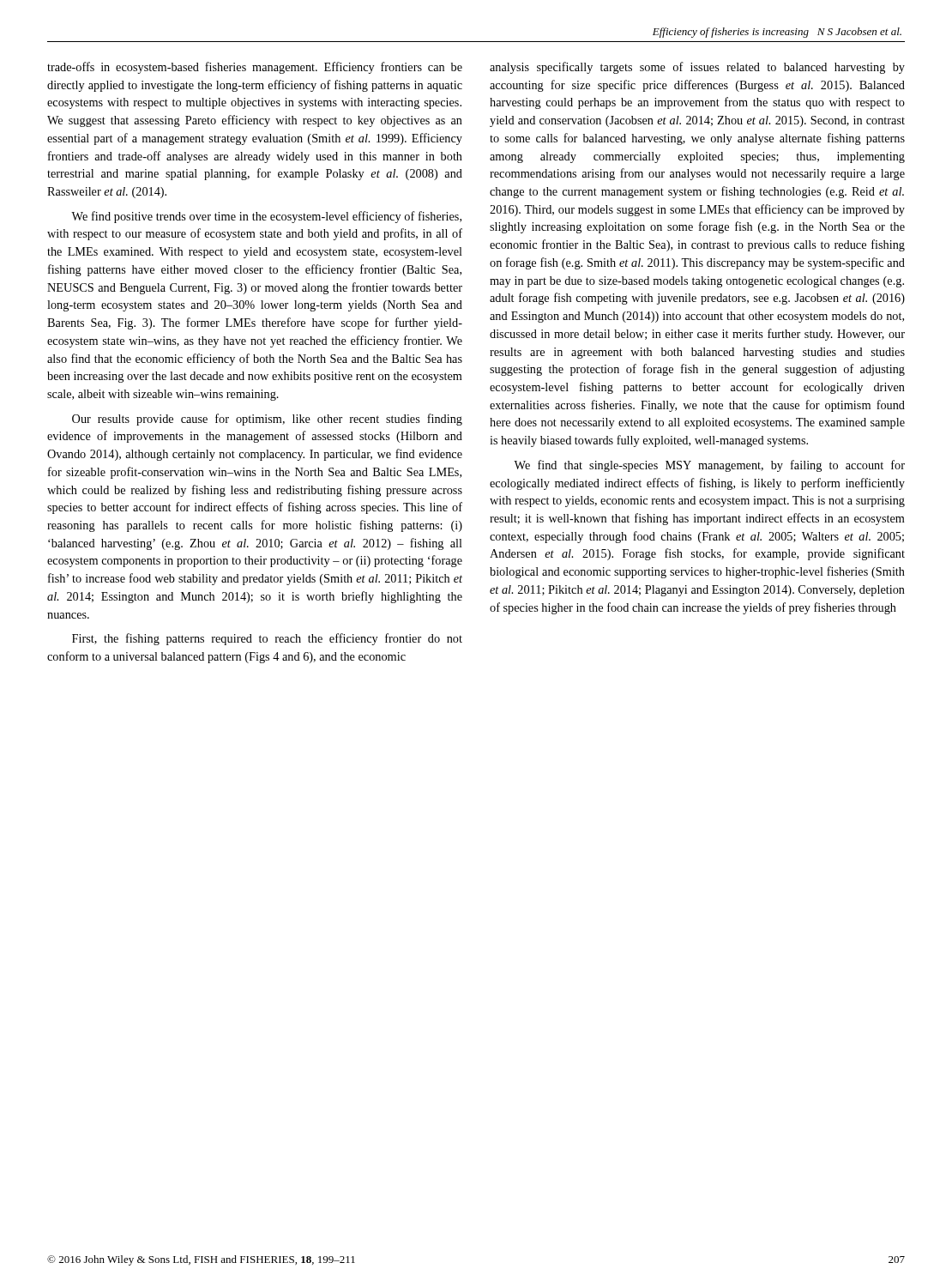The width and height of the screenshot is (952, 1287).
Task: Click the passage that begins "First, the fishing patterns required to reach the"
Action: [255, 648]
